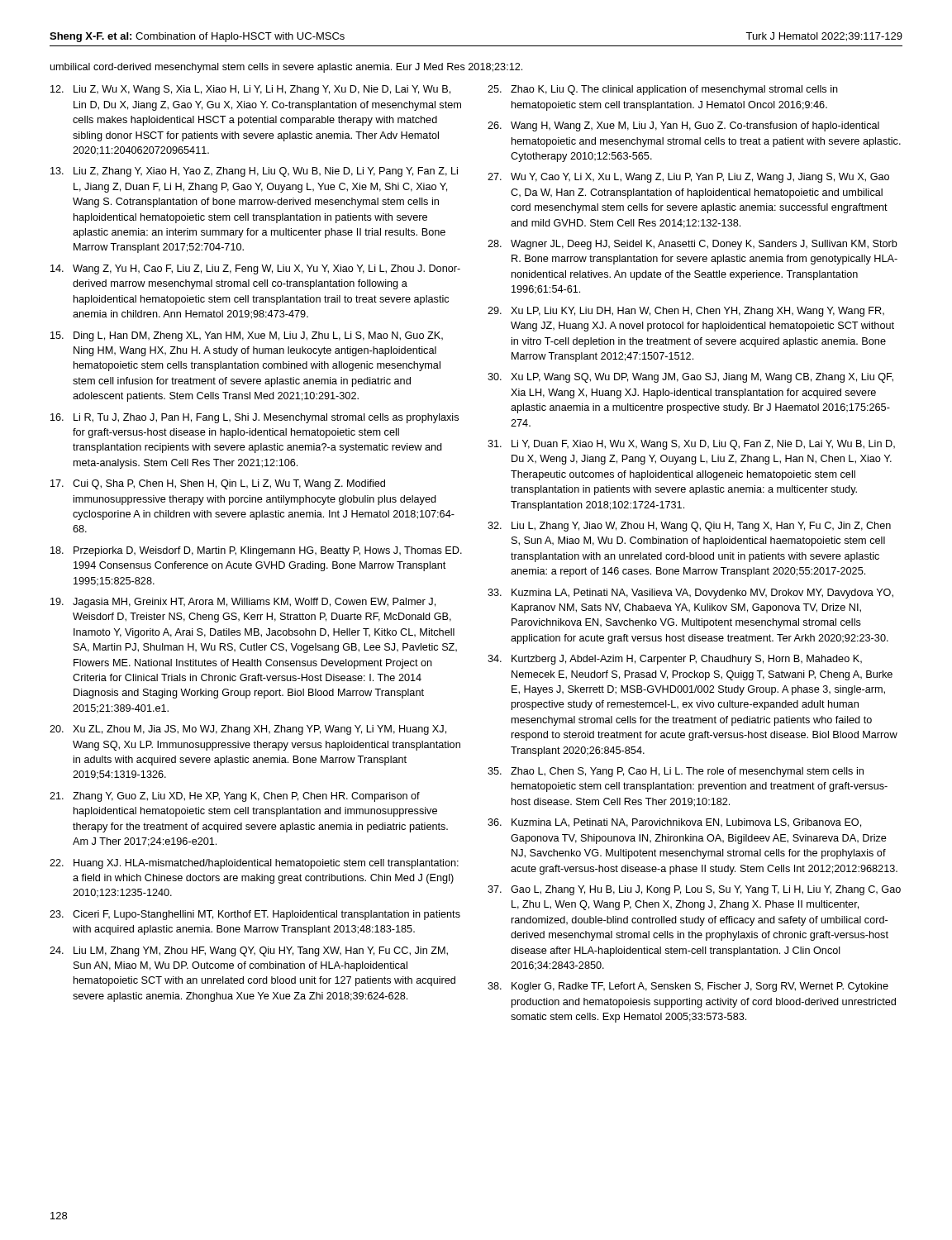The image size is (952, 1240).
Task: Point to the element starting "21. Zhang Y, Guo Z, Liu"
Action: click(257, 819)
